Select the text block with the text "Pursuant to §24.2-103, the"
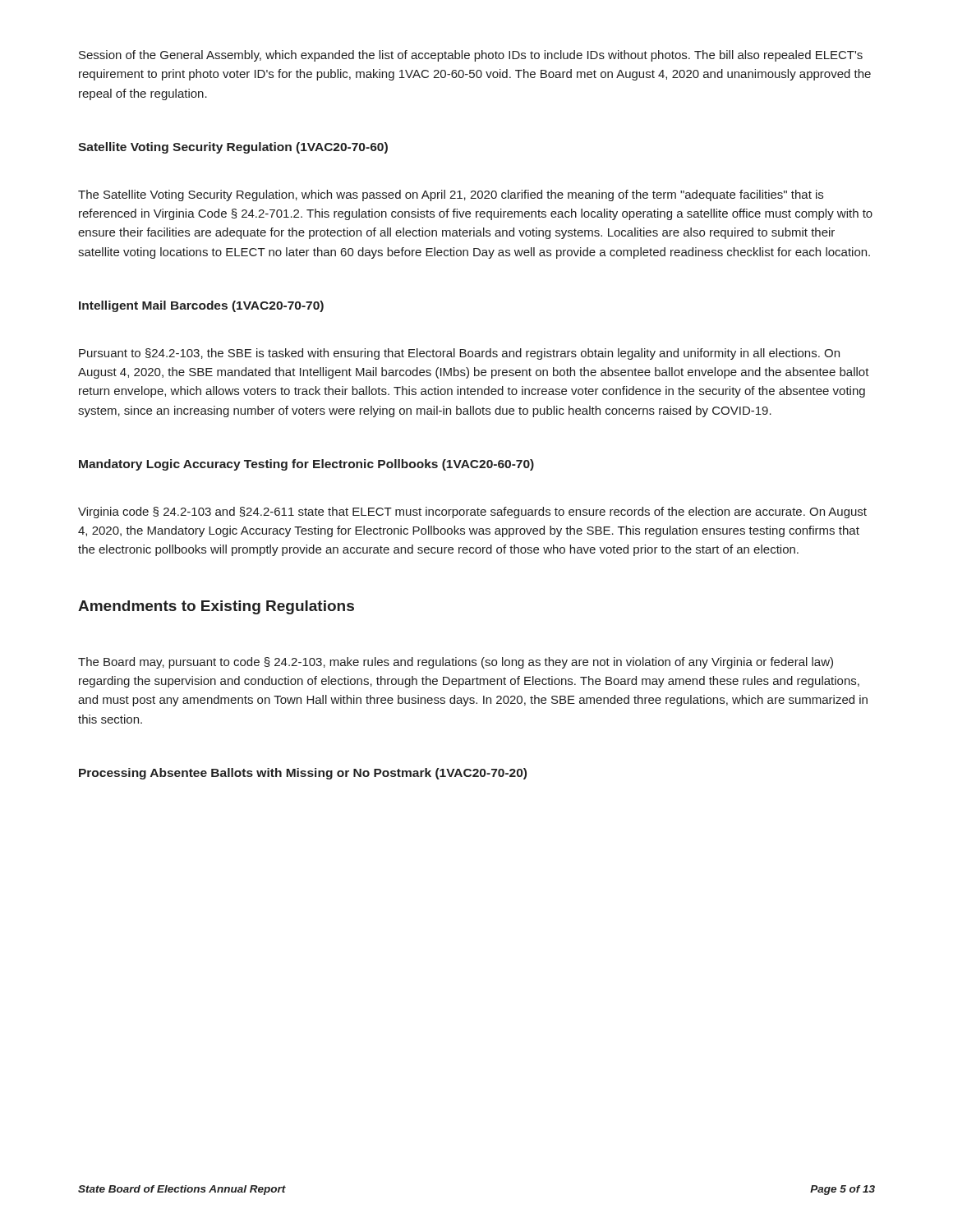Image resolution: width=953 pixels, height=1232 pixels. 476,381
